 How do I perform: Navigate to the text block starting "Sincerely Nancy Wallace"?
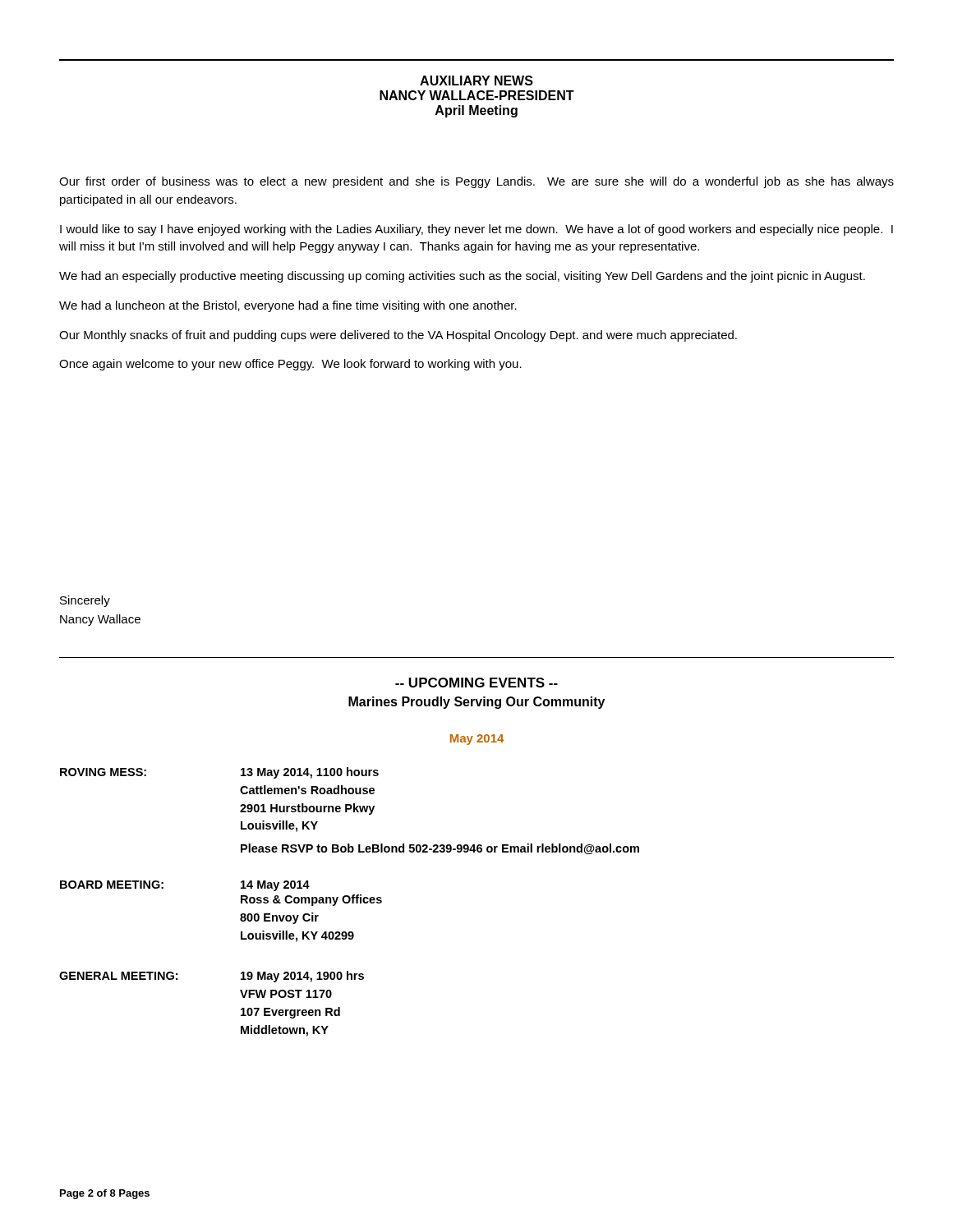pyautogui.click(x=100, y=610)
